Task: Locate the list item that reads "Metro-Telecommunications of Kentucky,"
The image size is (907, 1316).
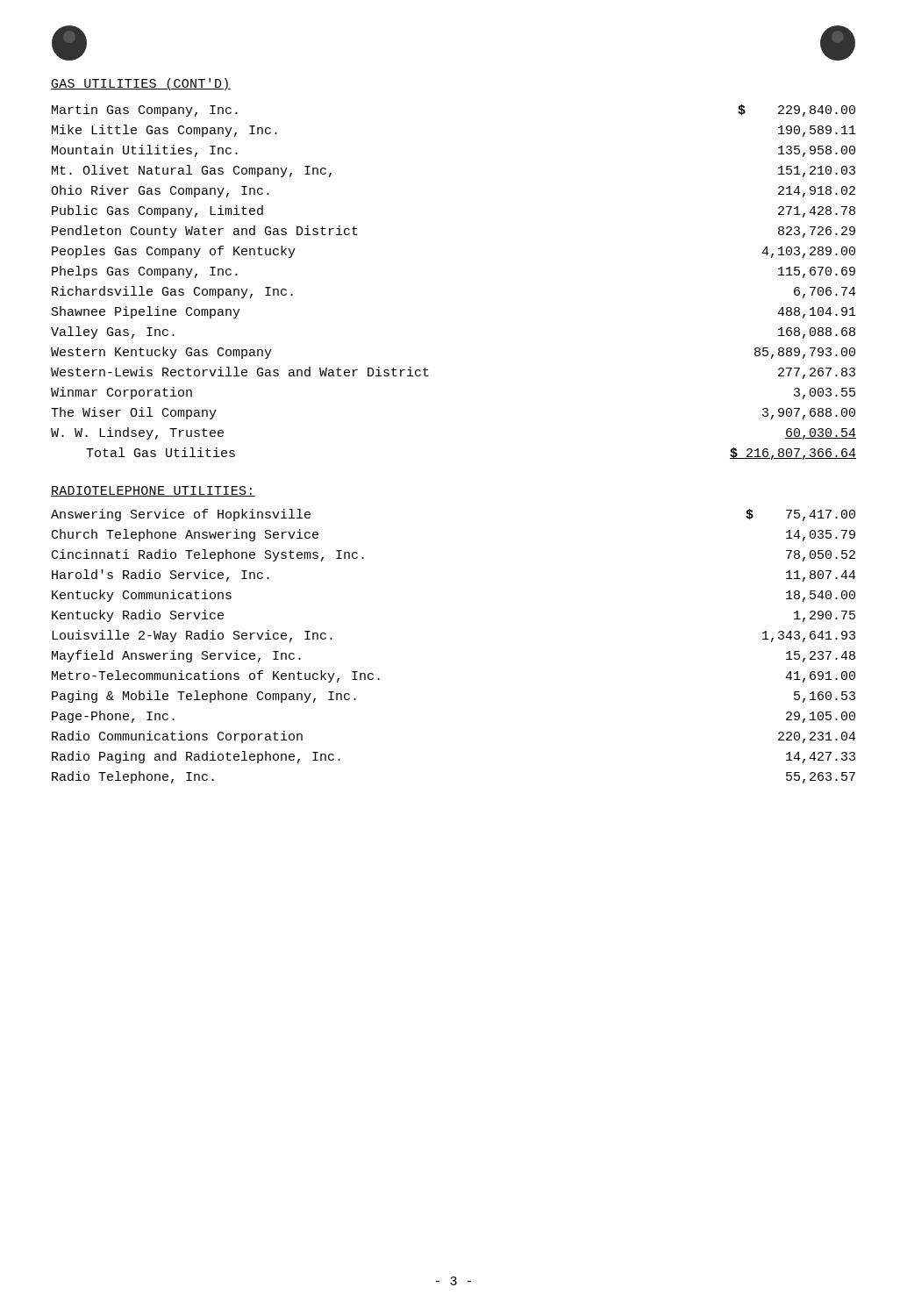Action: point(213,676)
